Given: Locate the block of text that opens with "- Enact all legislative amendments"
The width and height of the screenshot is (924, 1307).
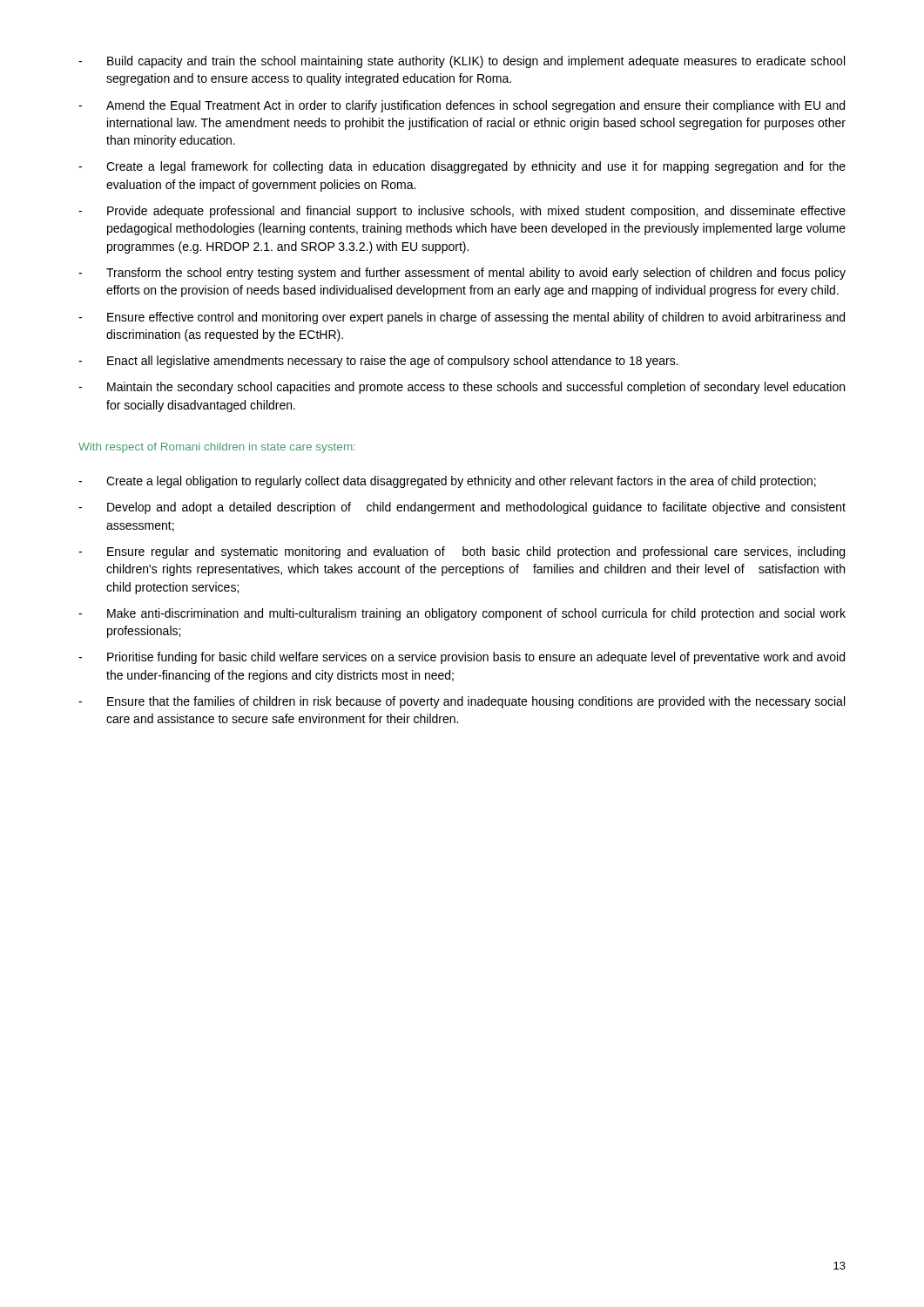Looking at the screenshot, I should click(x=462, y=361).
